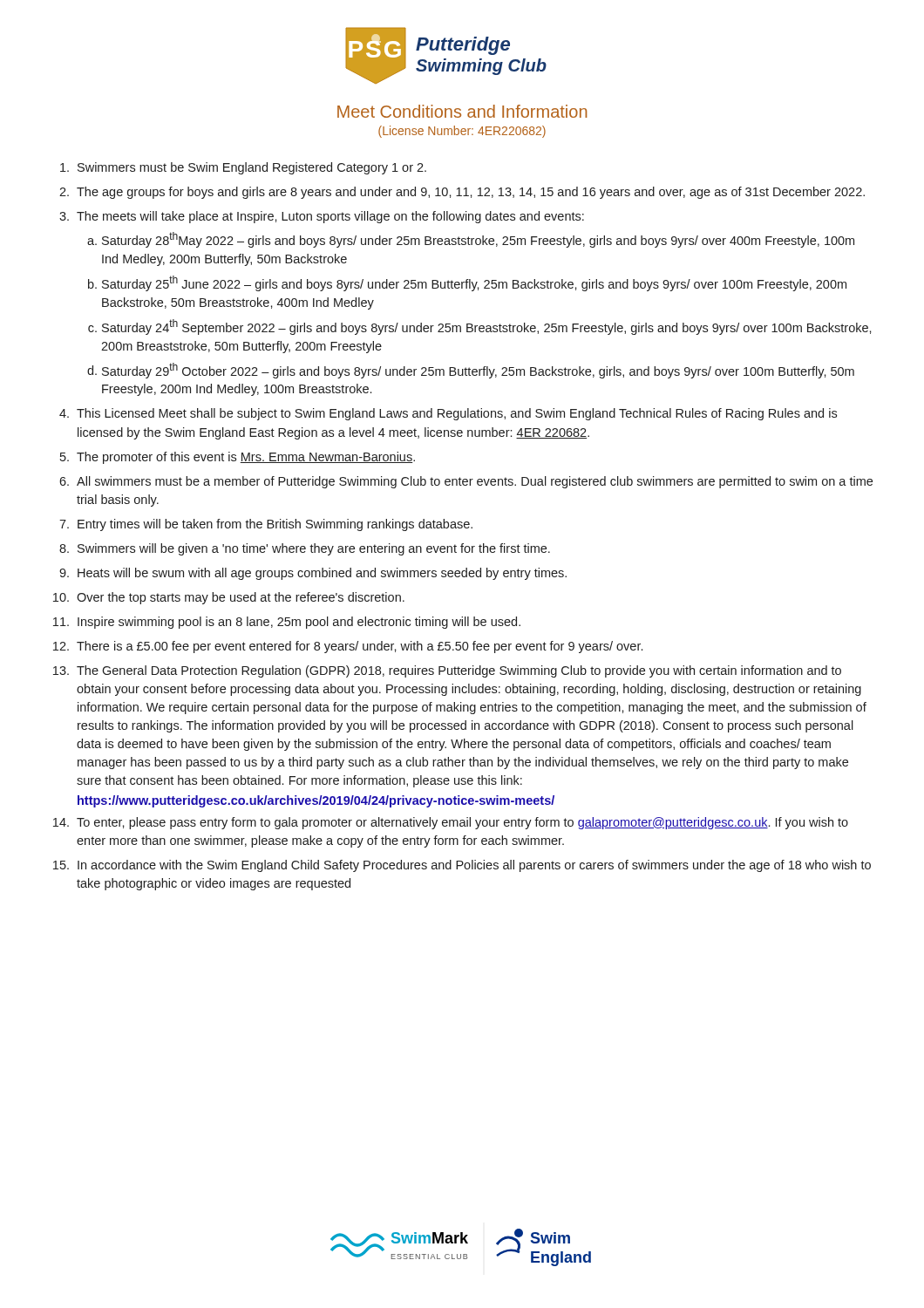Click on the text starting "There is a £5.00 fee per"
Image resolution: width=924 pixels, height=1308 pixels.
360,646
